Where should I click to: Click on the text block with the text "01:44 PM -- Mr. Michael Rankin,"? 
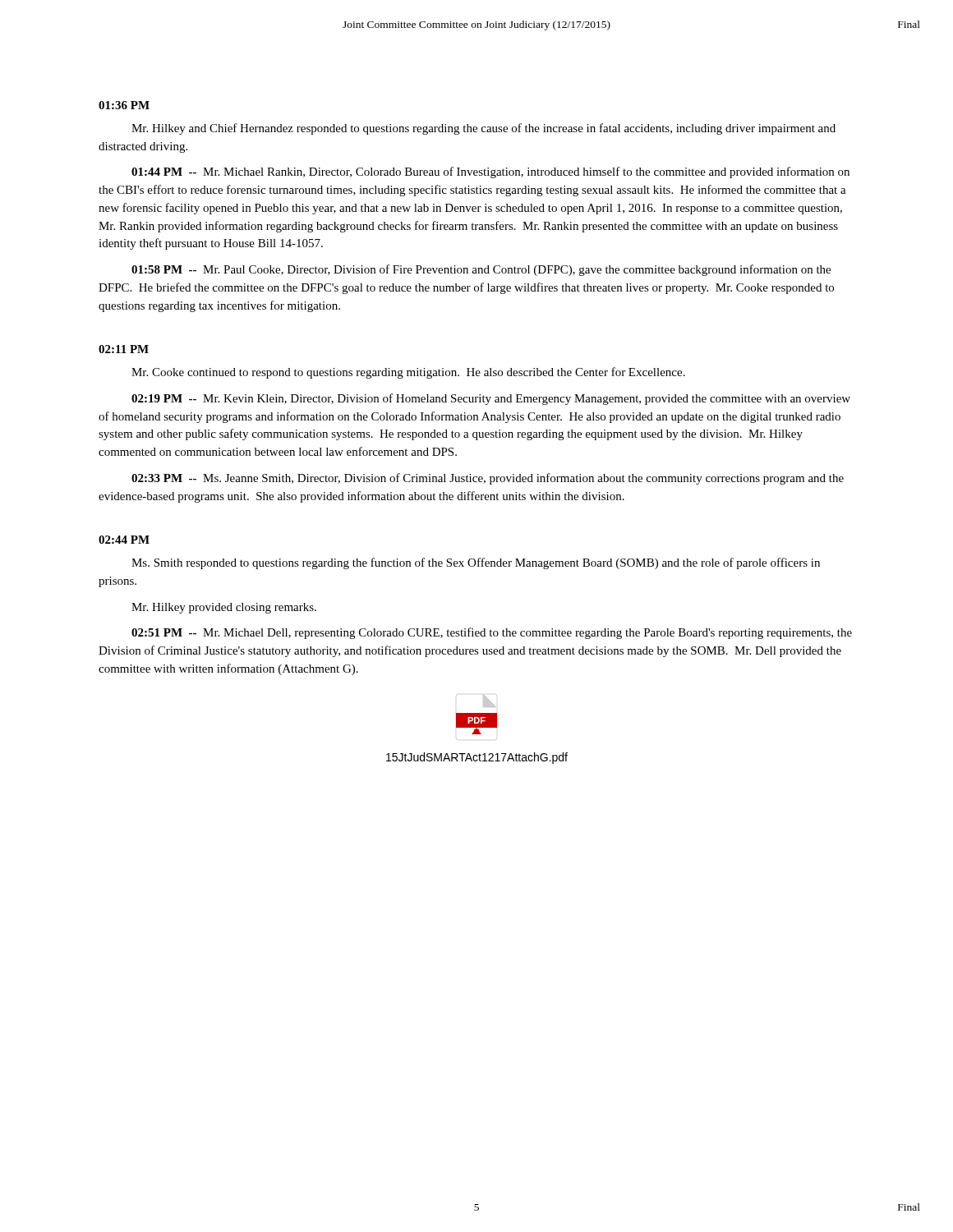point(474,208)
